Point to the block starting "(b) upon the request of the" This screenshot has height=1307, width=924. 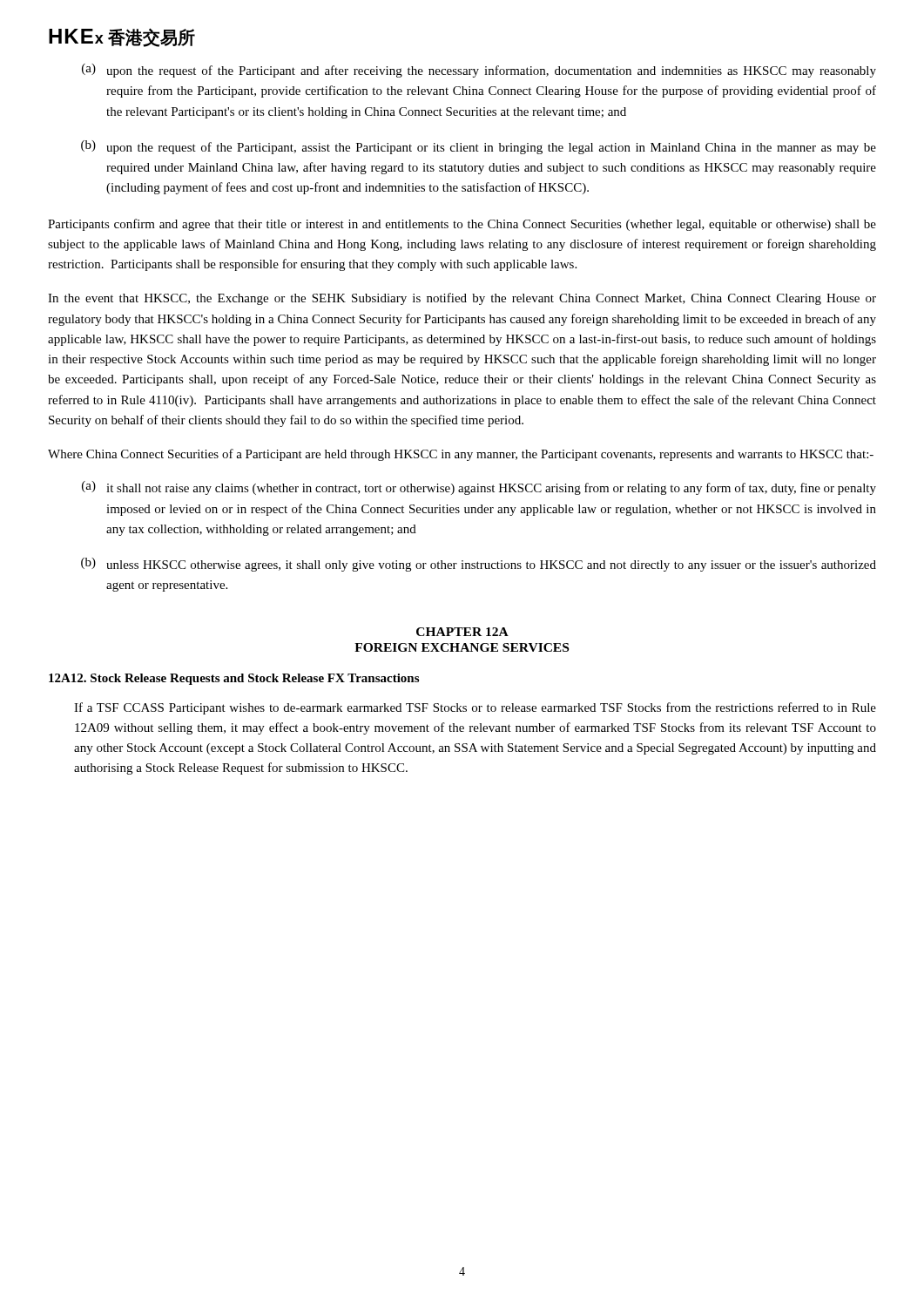[x=462, y=168]
